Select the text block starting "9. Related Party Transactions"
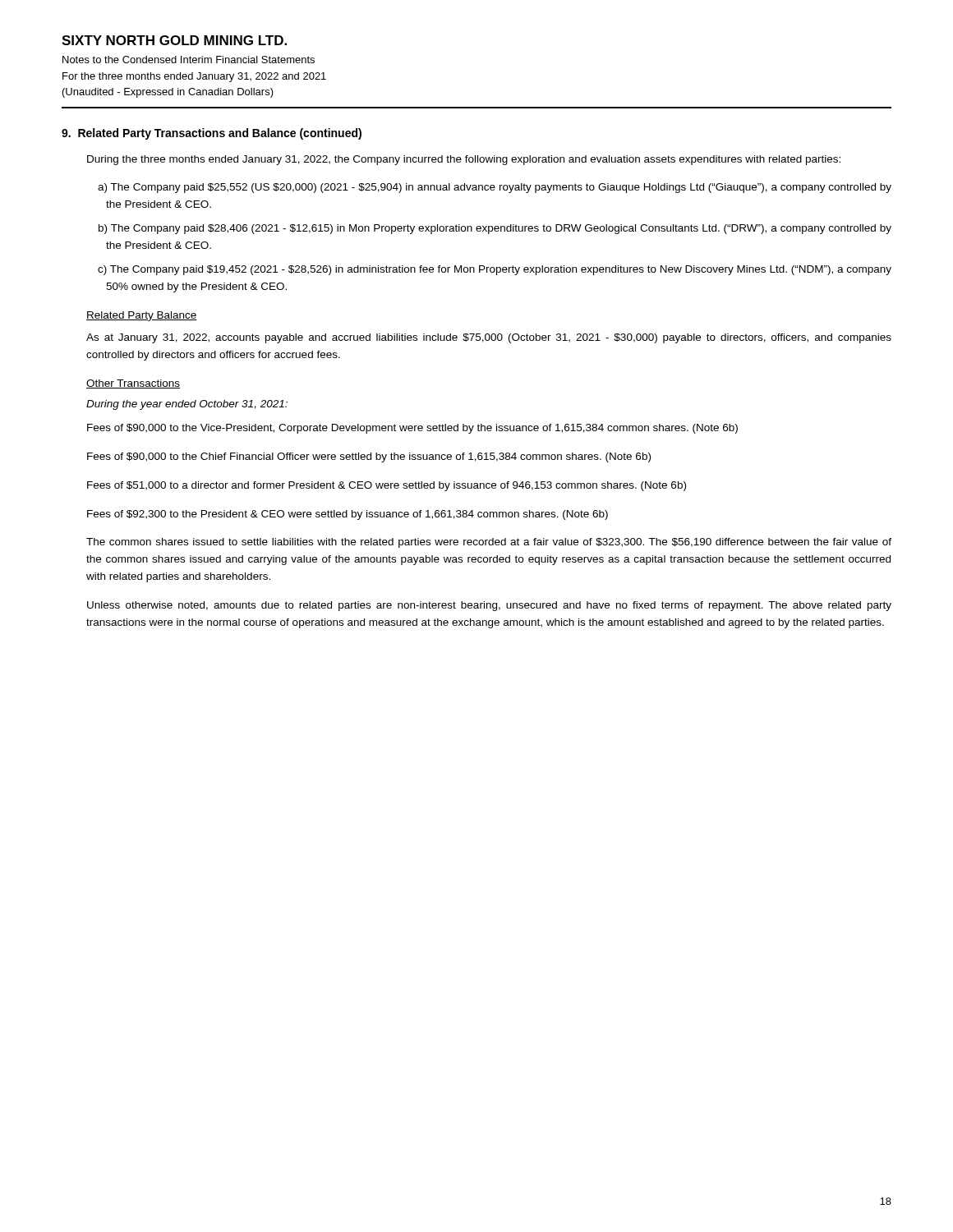953x1232 pixels. point(212,133)
